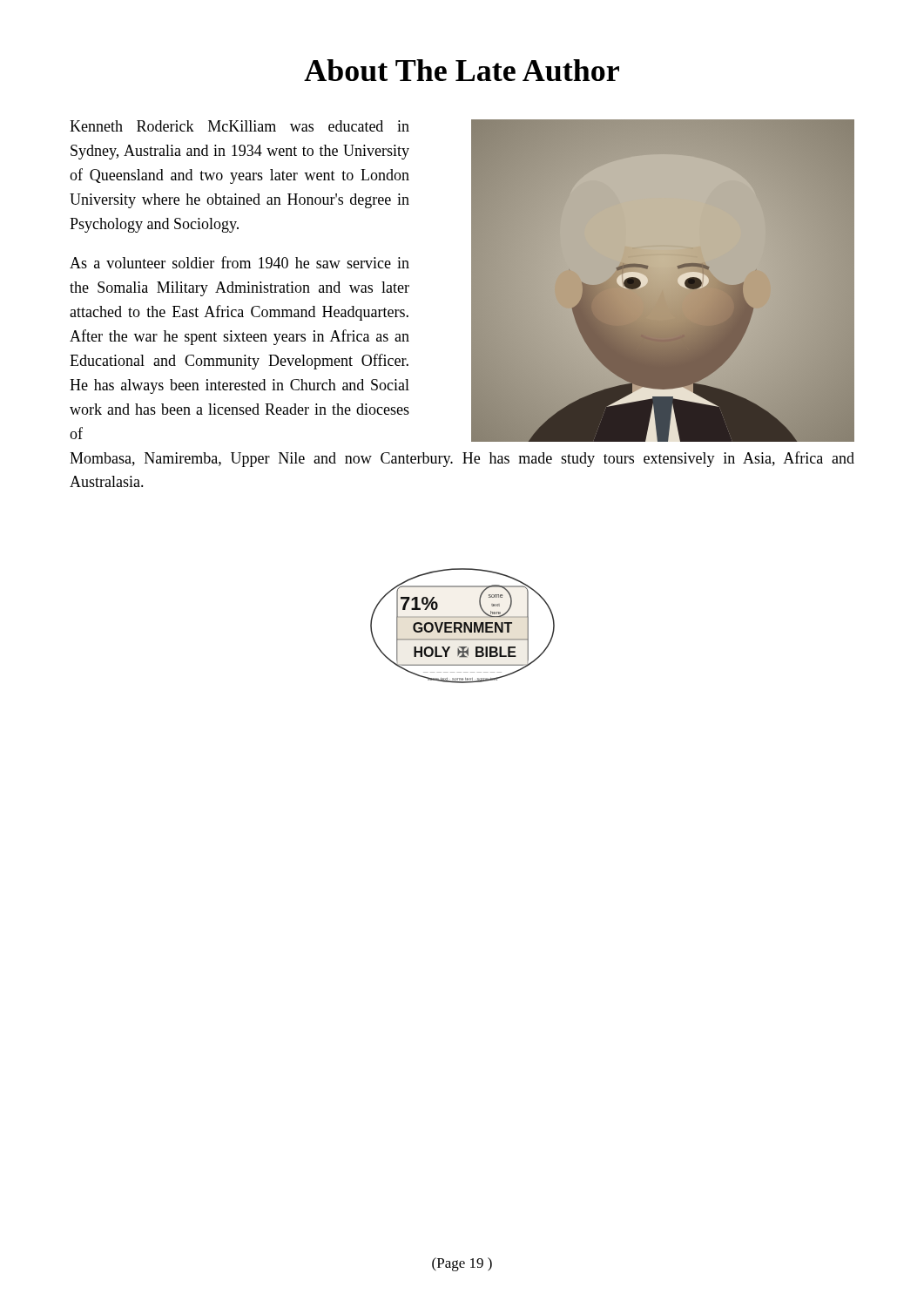Find the photo
924x1307 pixels.
pyautogui.click(x=663, y=282)
